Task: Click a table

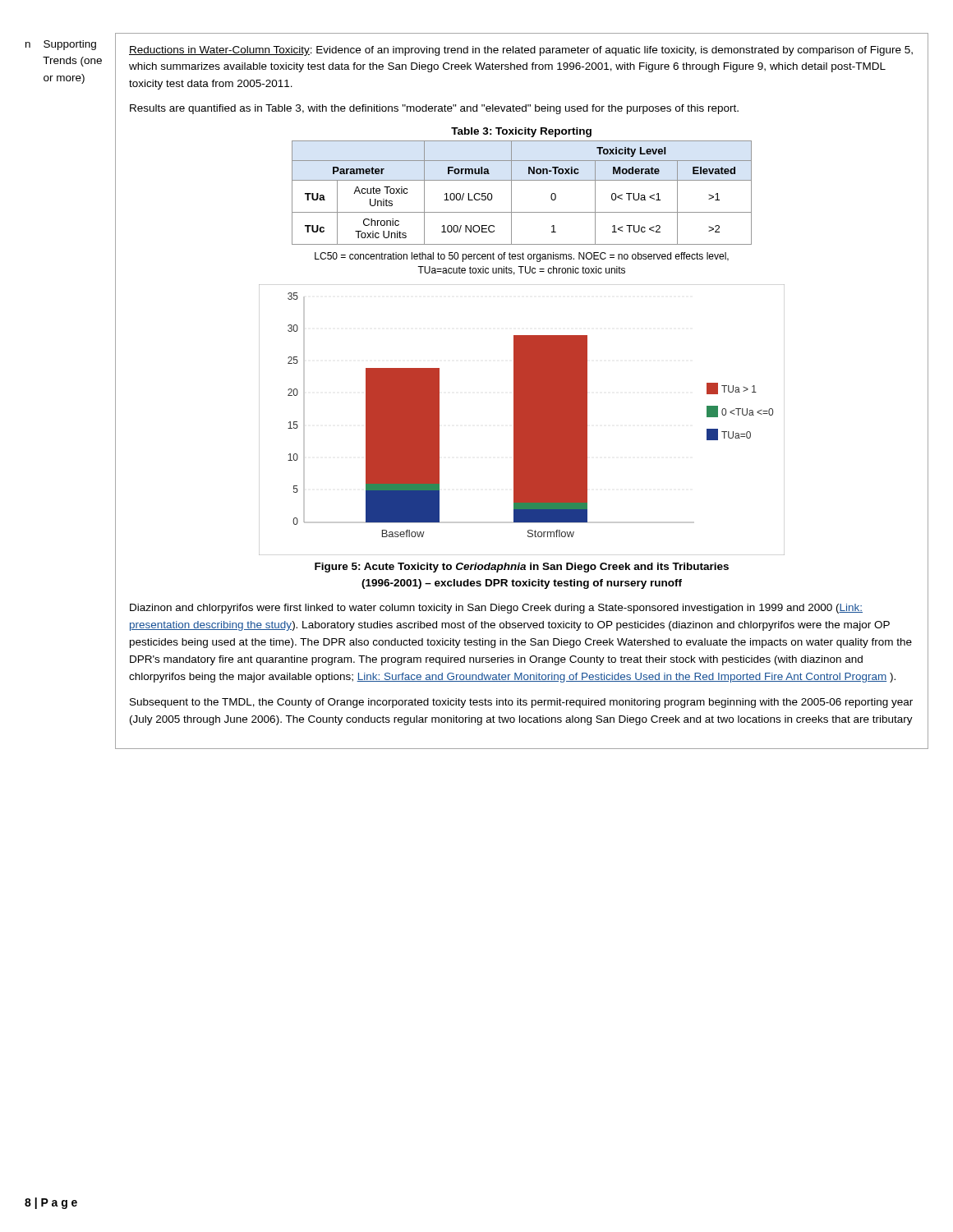Action: click(522, 193)
